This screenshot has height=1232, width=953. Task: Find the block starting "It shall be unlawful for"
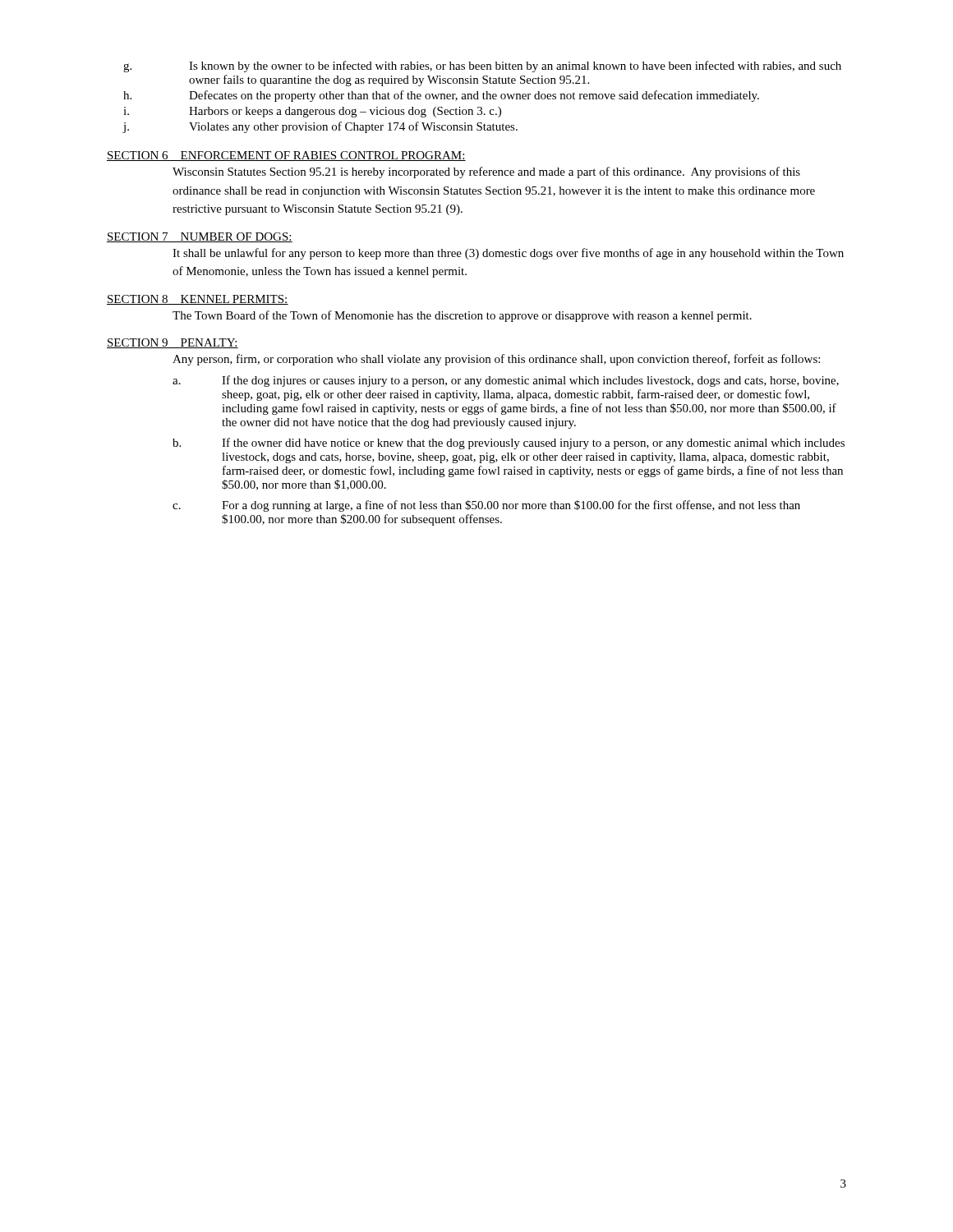(508, 262)
